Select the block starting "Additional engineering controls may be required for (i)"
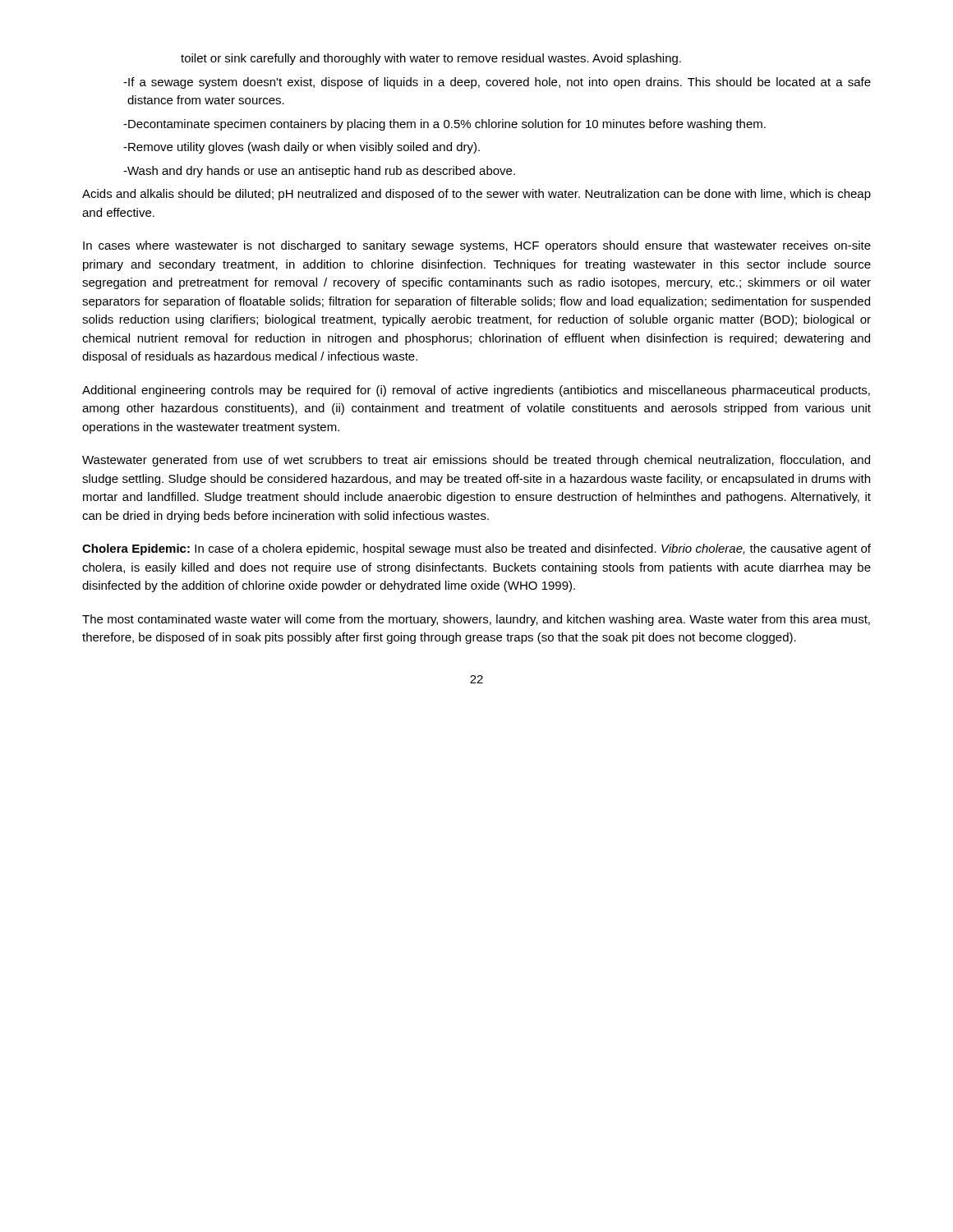953x1232 pixels. [x=476, y=408]
